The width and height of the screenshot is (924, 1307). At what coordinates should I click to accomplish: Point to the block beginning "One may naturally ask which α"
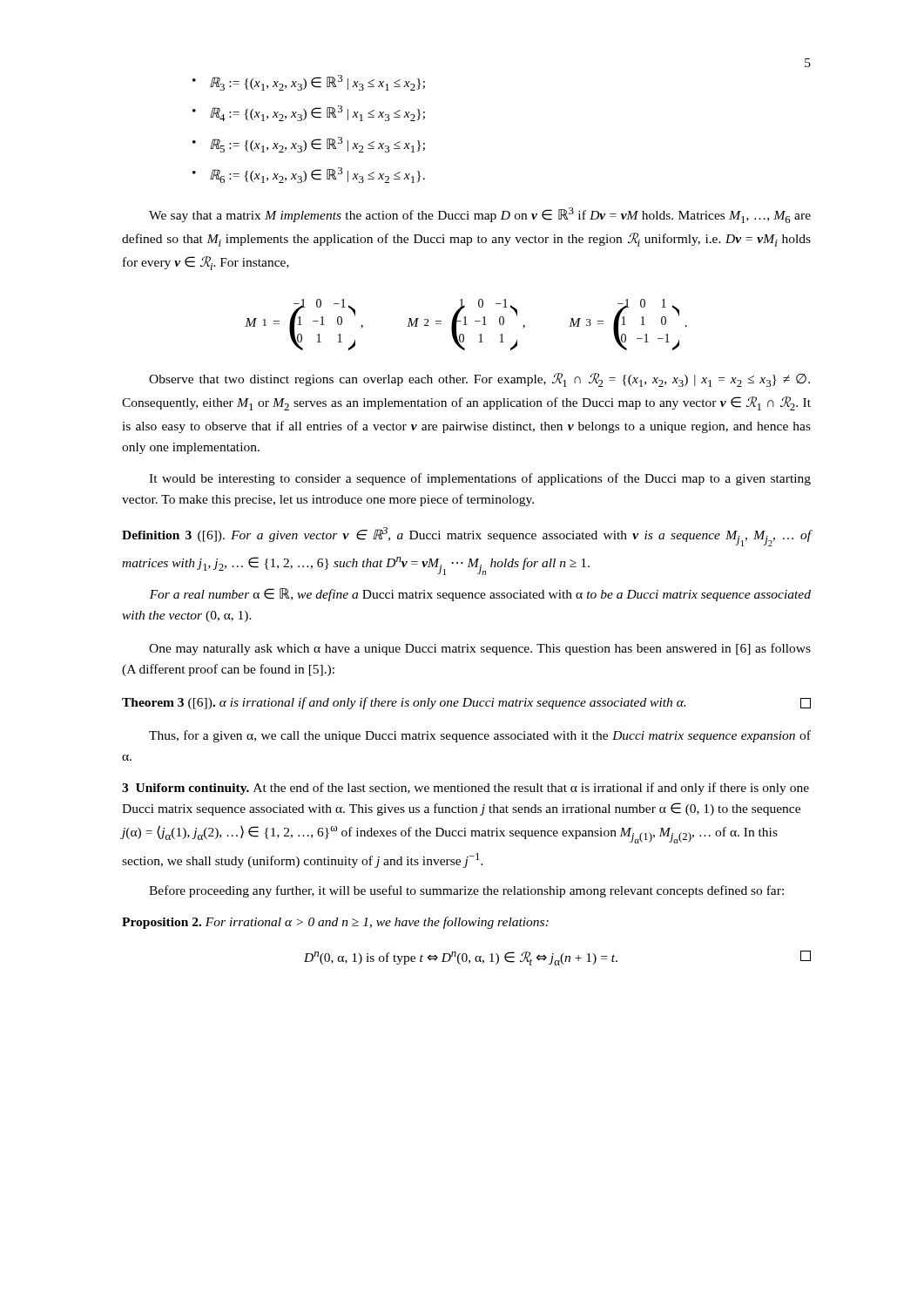pos(466,658)
